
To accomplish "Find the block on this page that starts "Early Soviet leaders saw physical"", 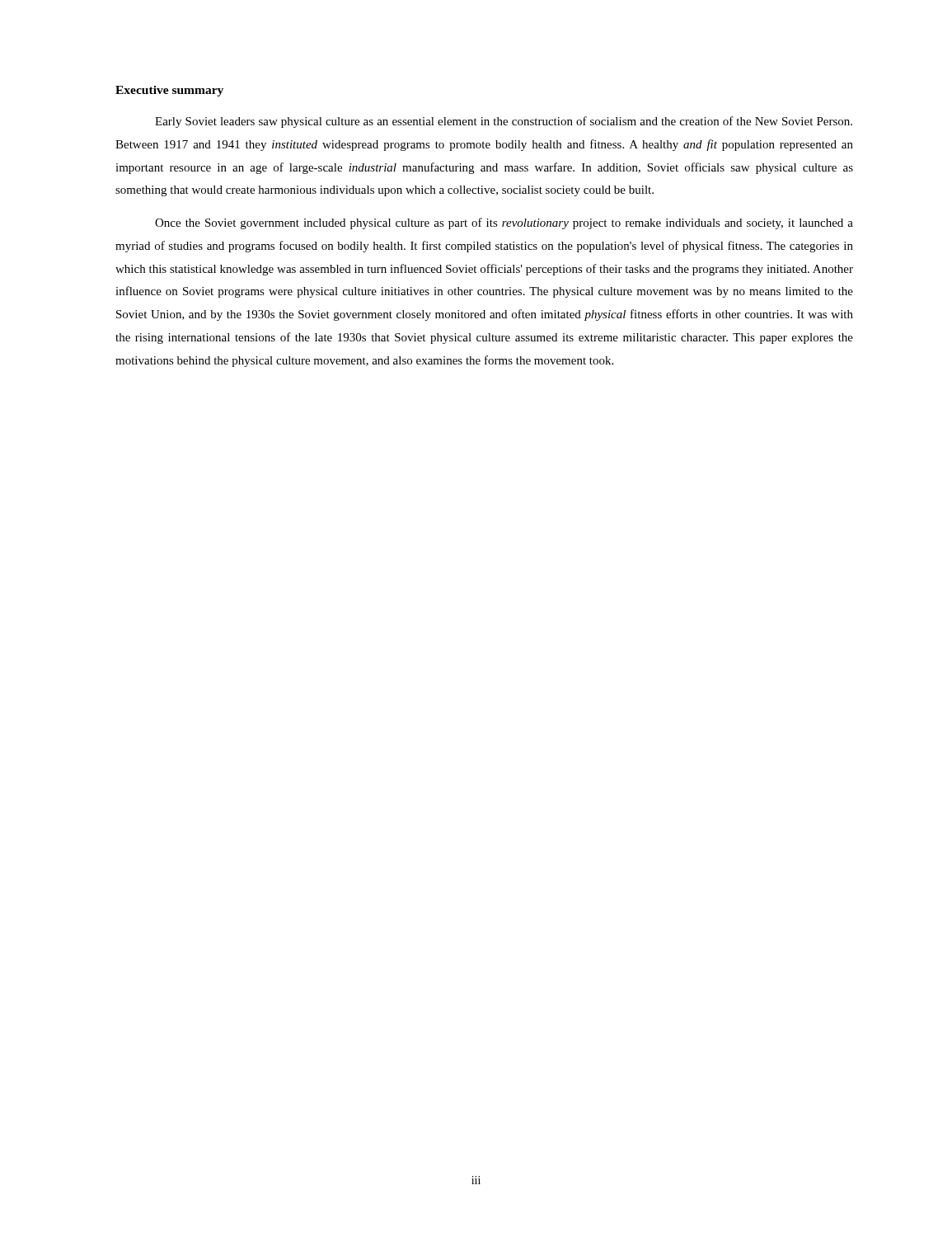I will (484, 156).
